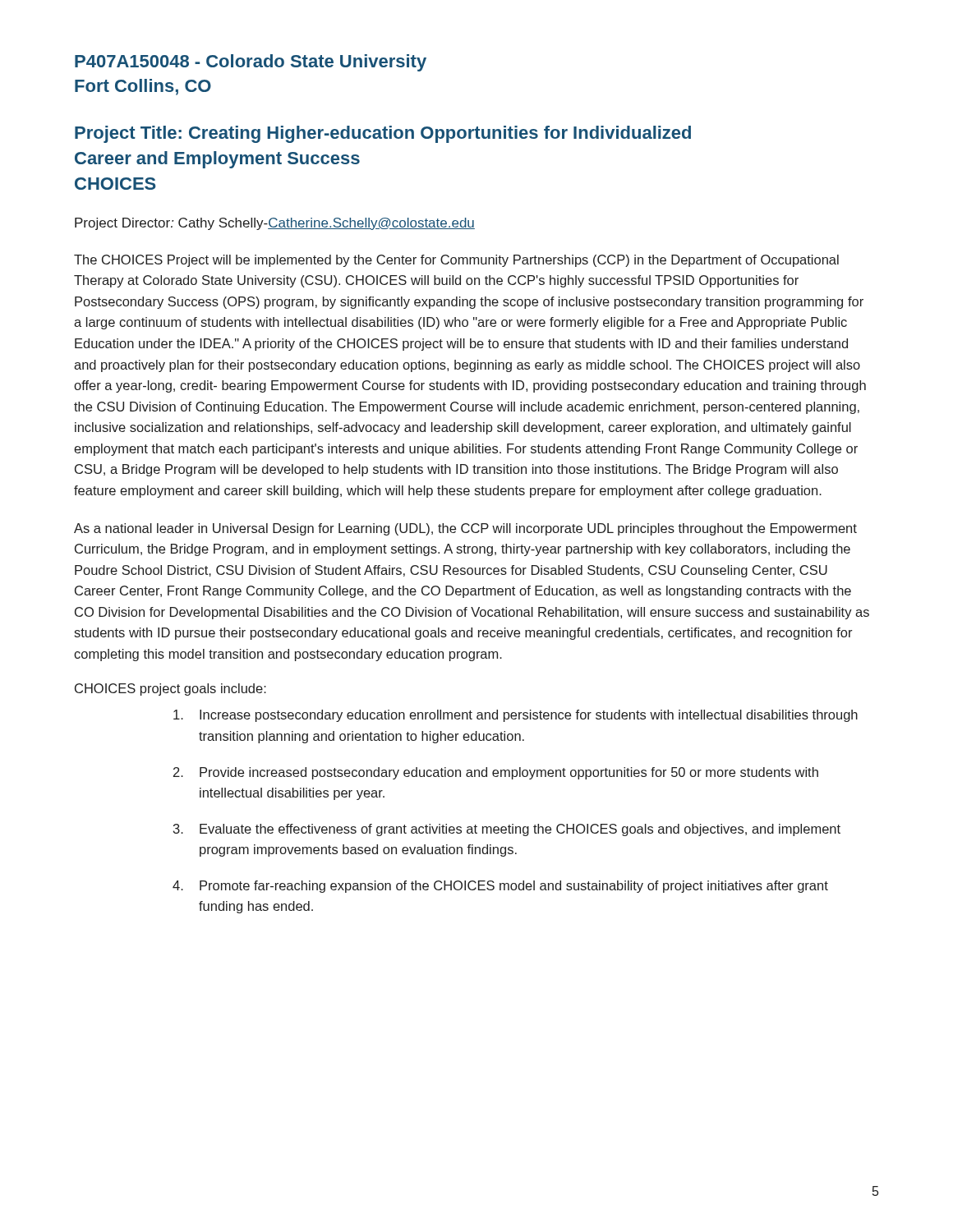Locate the passage starting "Increase postsecondary education enrollment and persistence for students"
The width and height of the screenshot is (953, 1232).
522,726
